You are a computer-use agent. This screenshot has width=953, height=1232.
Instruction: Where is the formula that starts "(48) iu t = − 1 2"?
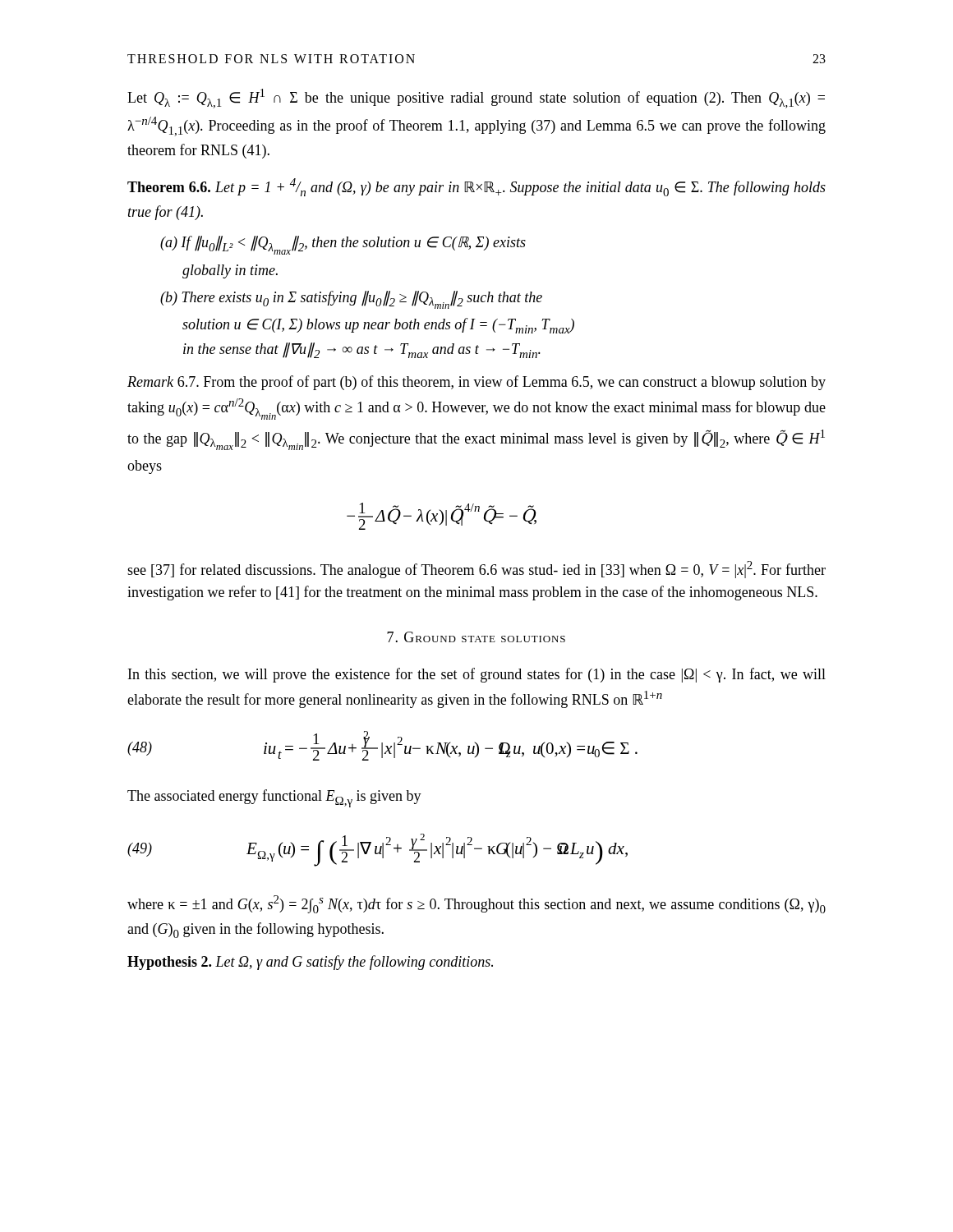pos(476,748)
